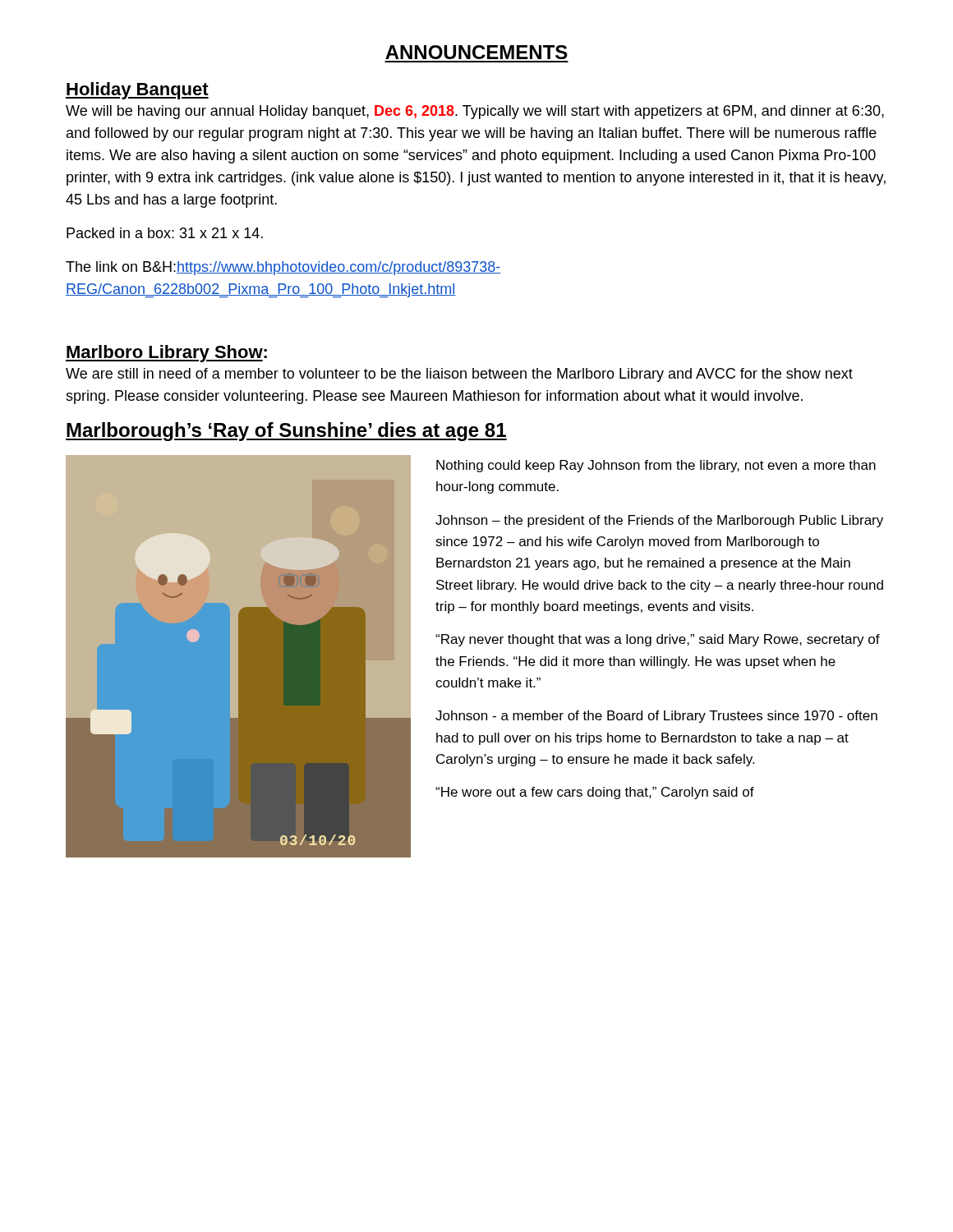Screen dimensions: 1232x953
Task: Click on the element starting "Marlborough’s ‘Ray of Sunshine’ dies at"
Action: tap(286, 430)
